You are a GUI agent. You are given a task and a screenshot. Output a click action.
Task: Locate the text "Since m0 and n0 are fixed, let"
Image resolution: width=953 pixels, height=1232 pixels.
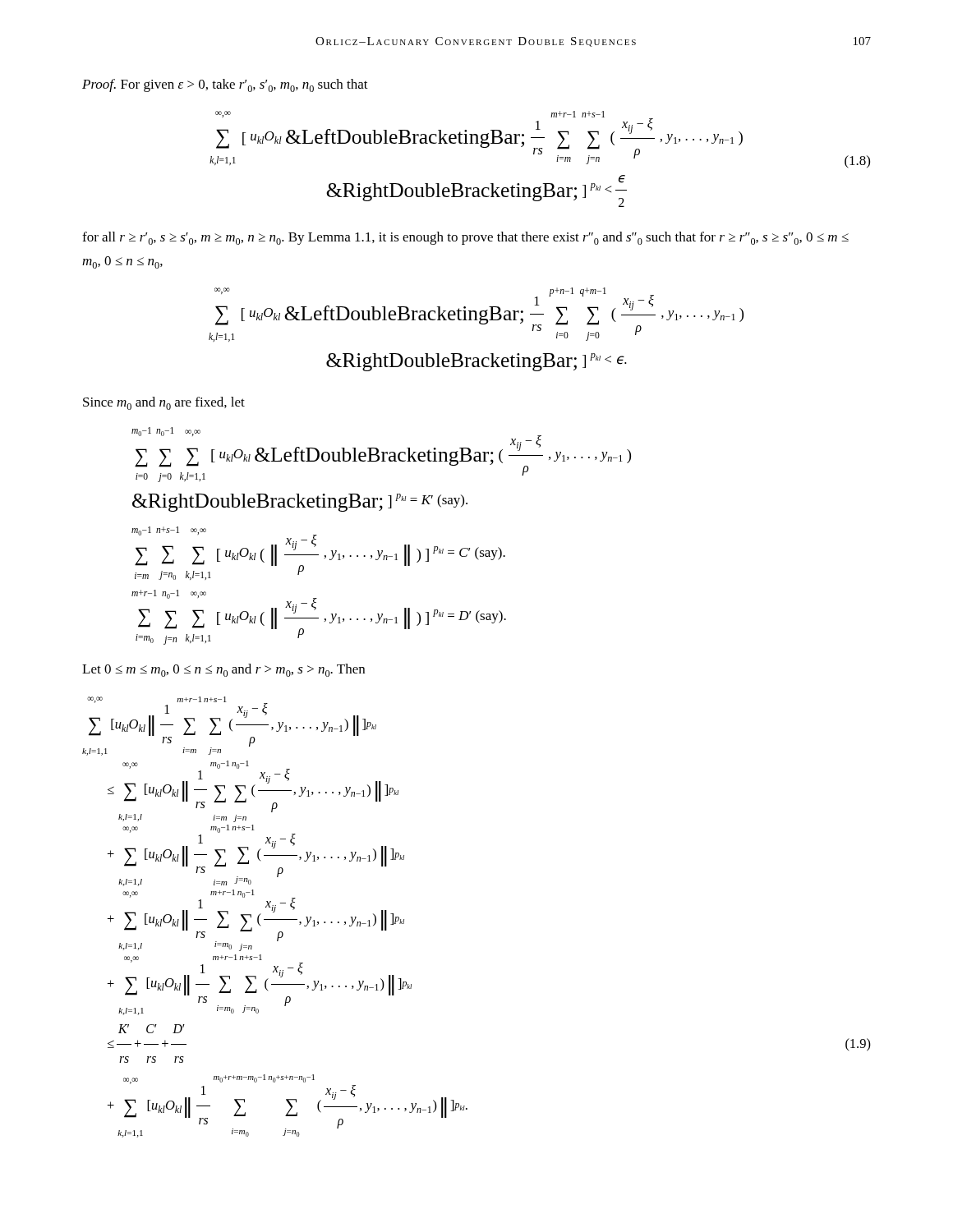pos(163,403)
